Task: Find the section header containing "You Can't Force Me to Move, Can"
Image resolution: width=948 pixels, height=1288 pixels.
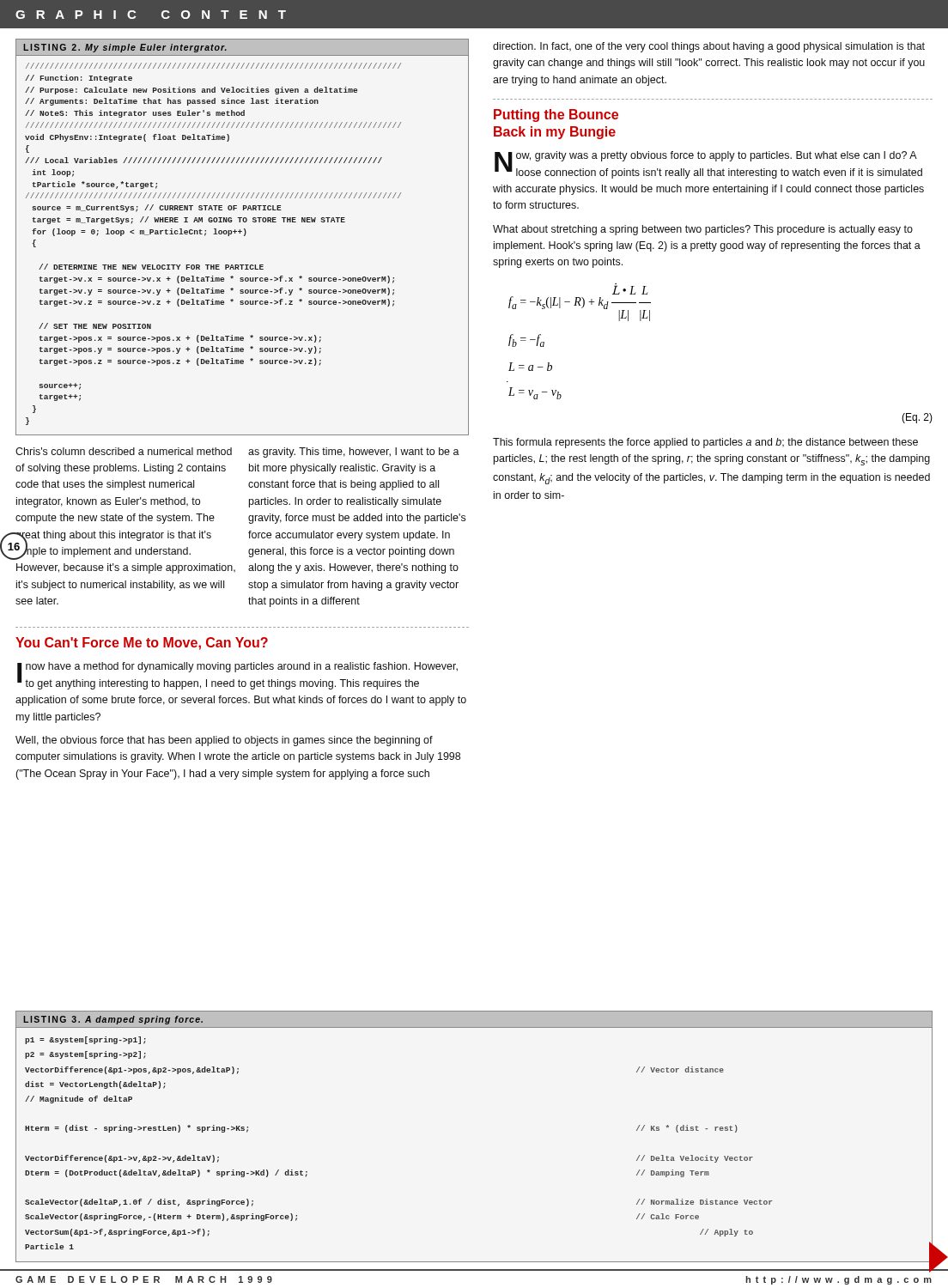Action: tap(142, 643)
